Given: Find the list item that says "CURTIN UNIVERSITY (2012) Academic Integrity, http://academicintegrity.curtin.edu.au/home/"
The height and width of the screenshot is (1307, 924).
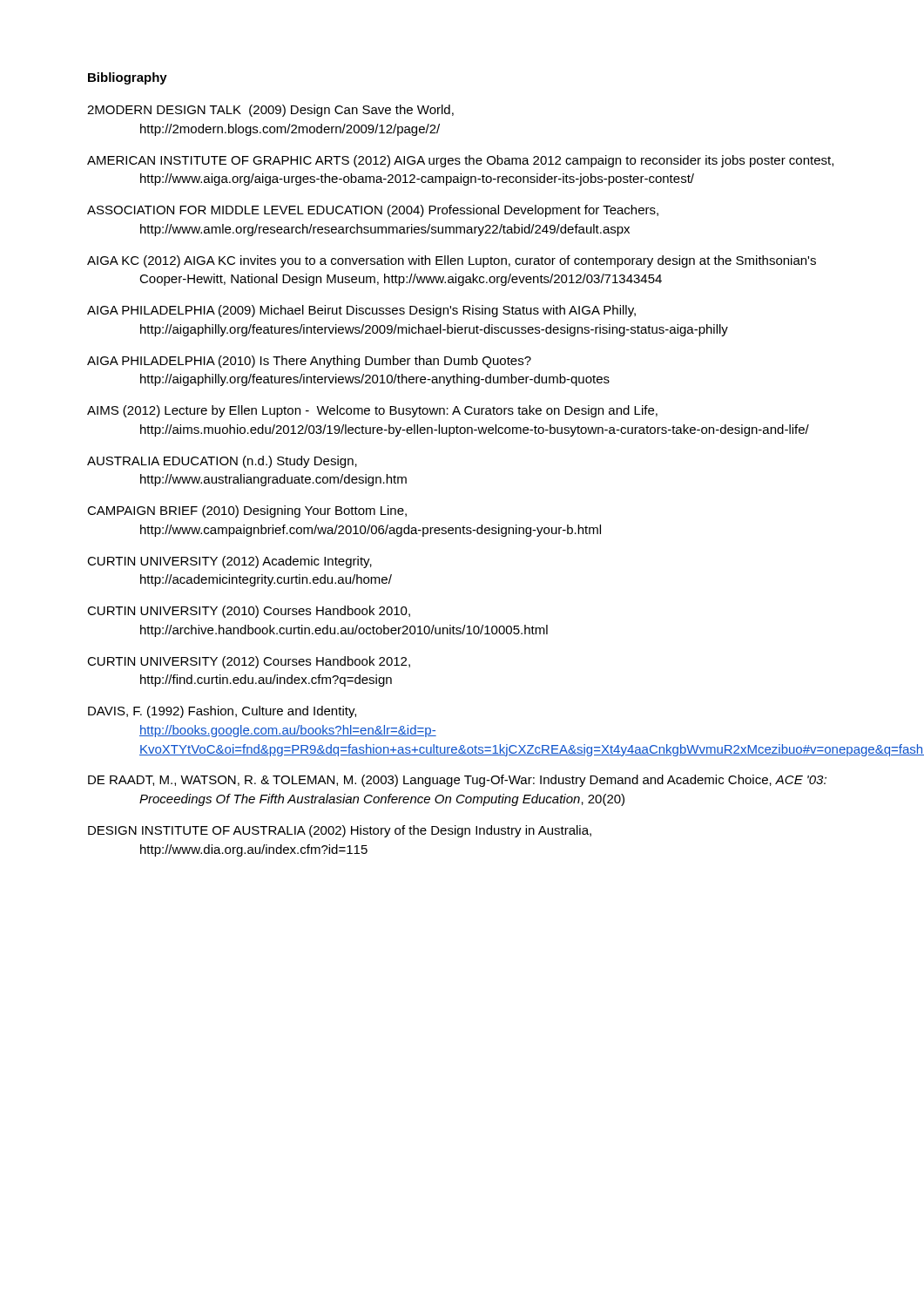Looking at the screenshot, I should click(x=239, y=570).
